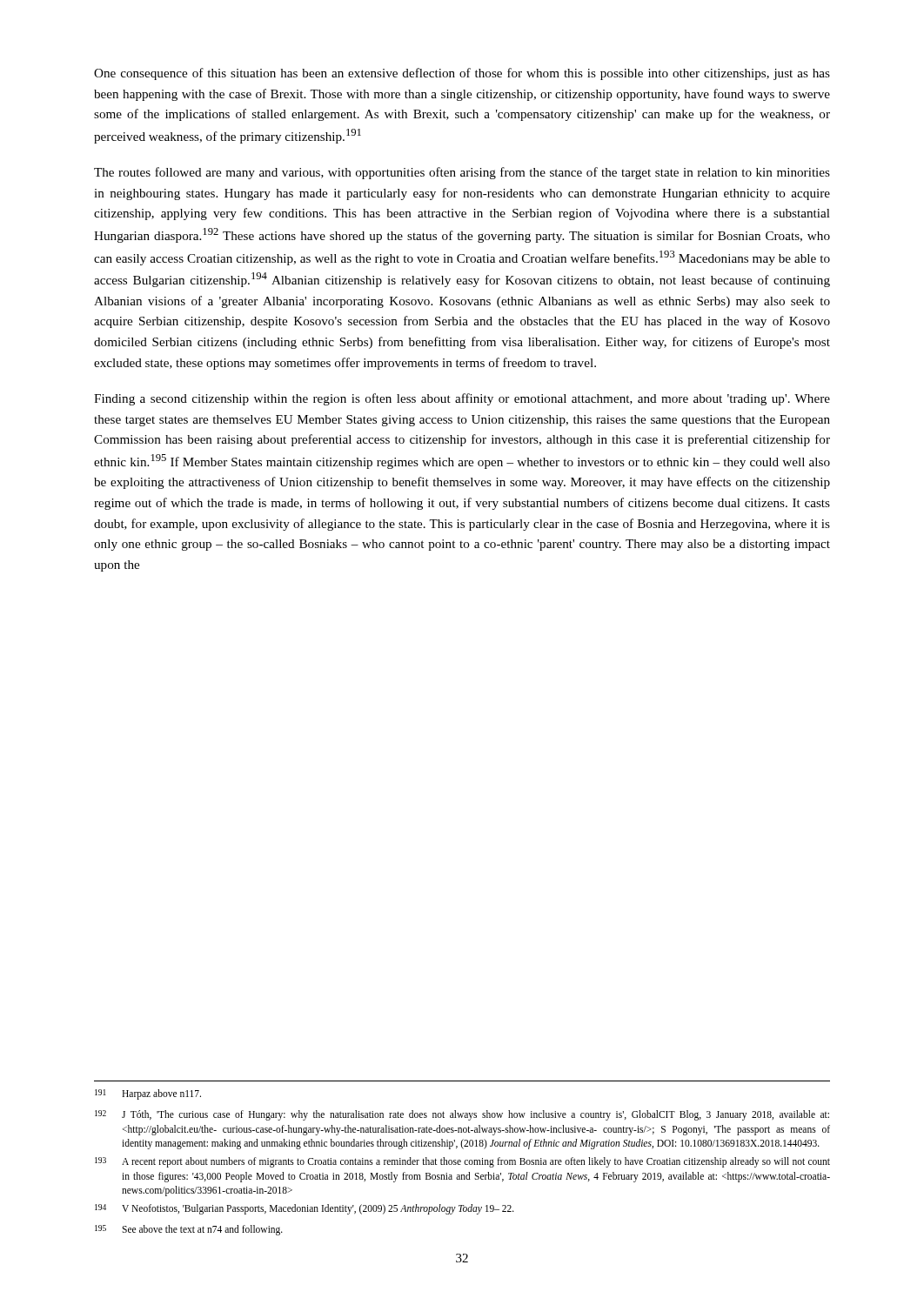Select the text starting "191 Harpaz above"
Viewport: 924px width, 1305px height.
click(x=148, y=1094)
